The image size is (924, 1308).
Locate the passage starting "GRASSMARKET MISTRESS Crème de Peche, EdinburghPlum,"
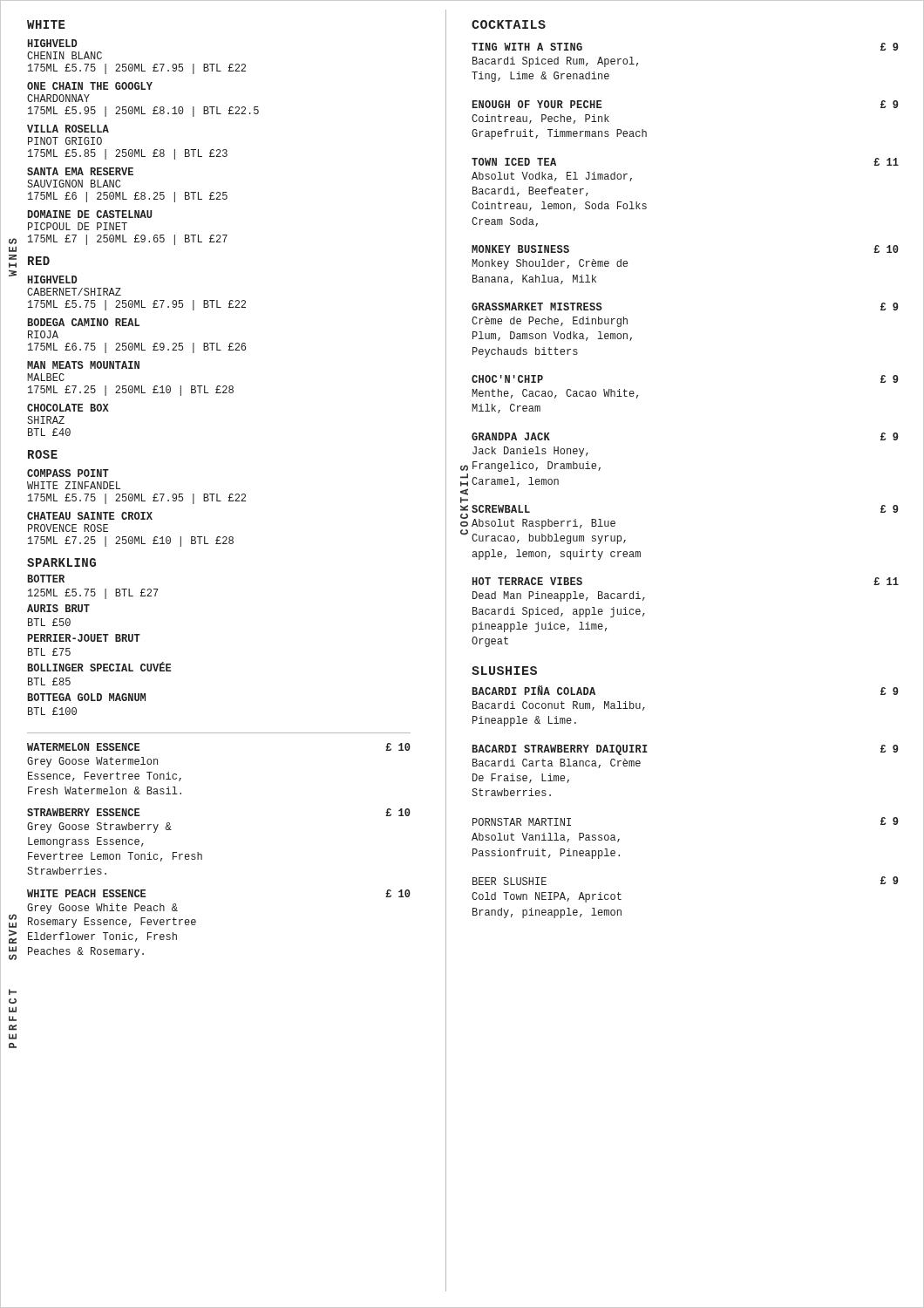(536, 307)
